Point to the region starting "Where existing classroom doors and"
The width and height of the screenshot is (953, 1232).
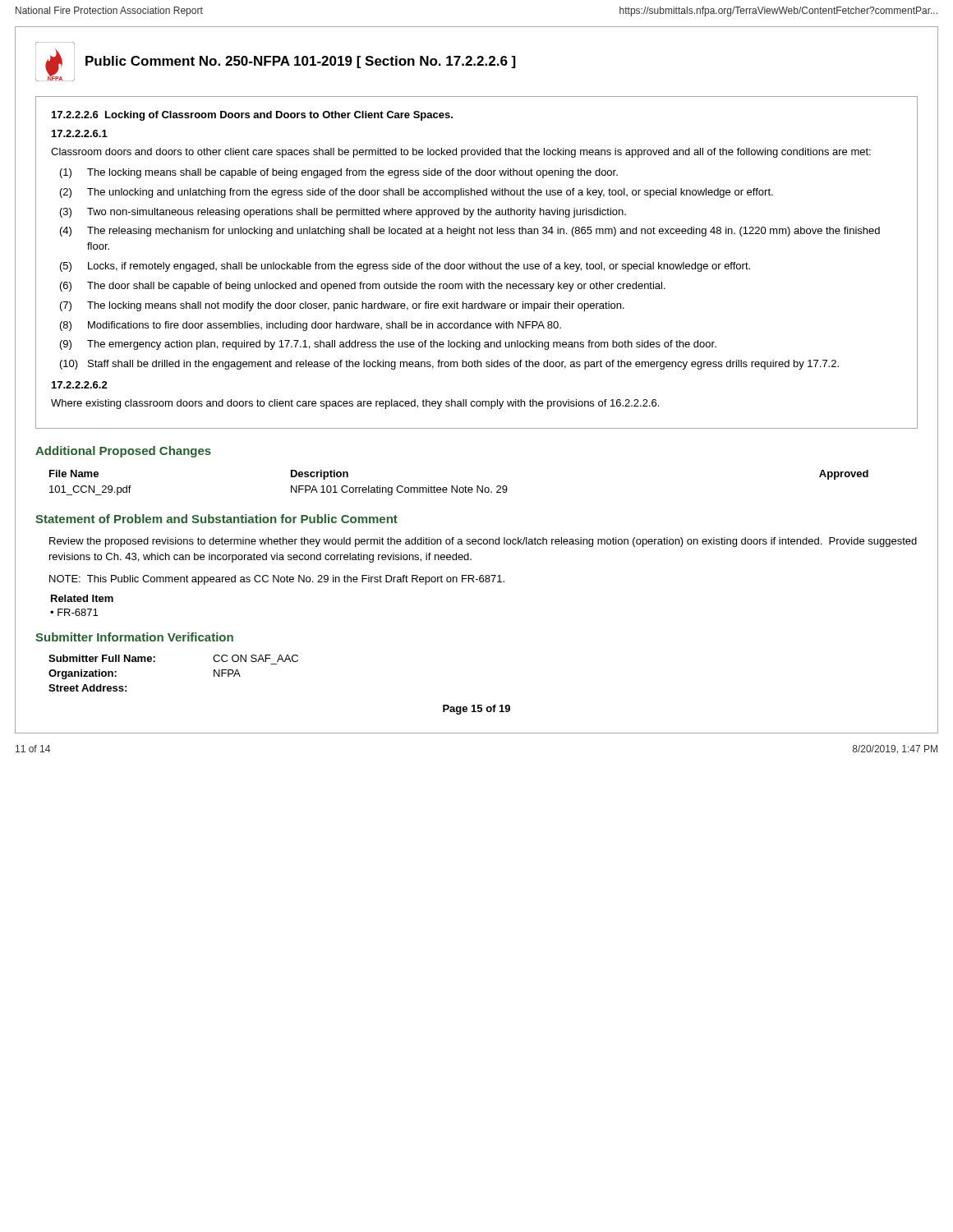coord(355,403)
